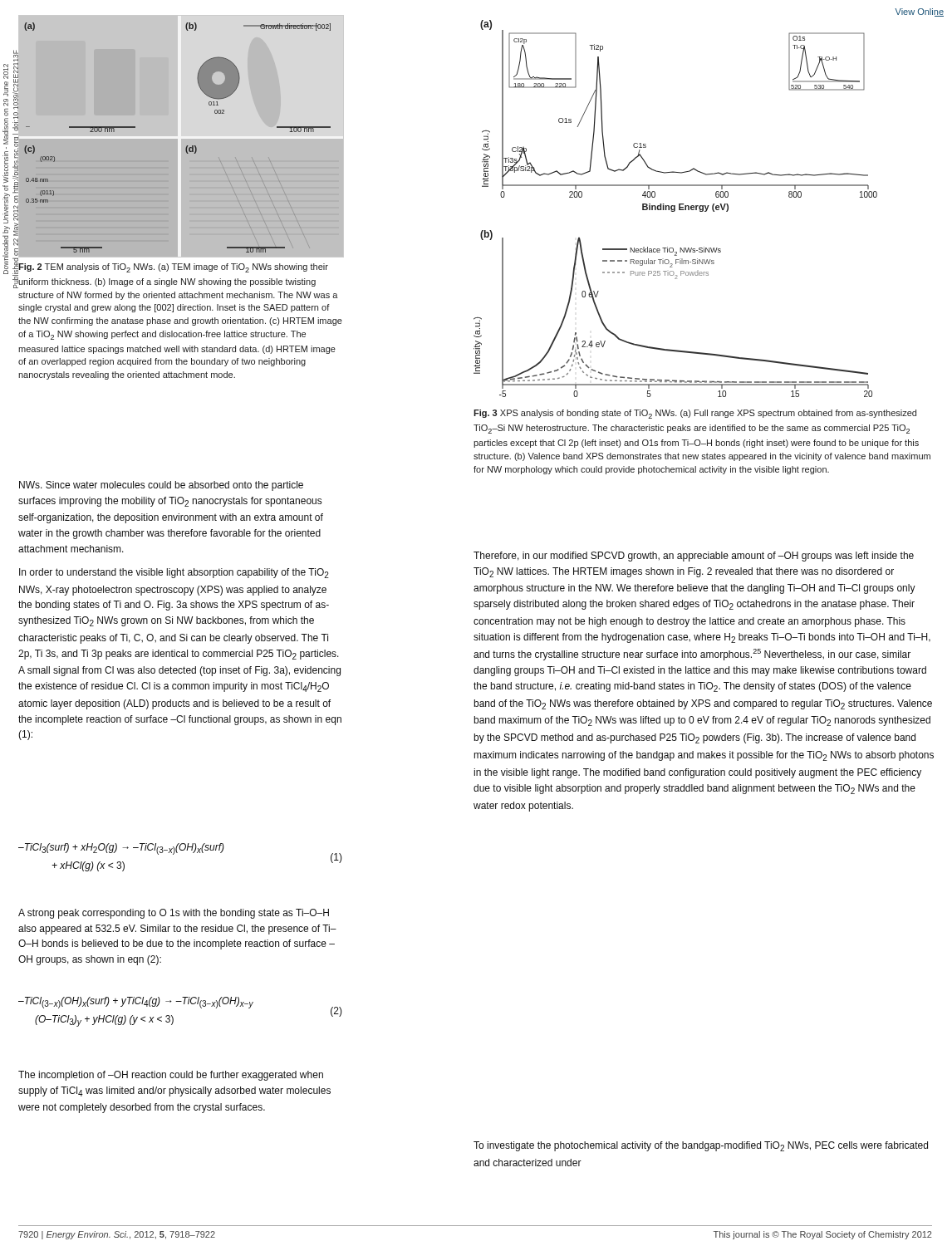The width and height of the screenshot is (952, 1246).
Task: Where is the caption that starts "Fig. 3 XPS"?
Action: tap(702, 441)
